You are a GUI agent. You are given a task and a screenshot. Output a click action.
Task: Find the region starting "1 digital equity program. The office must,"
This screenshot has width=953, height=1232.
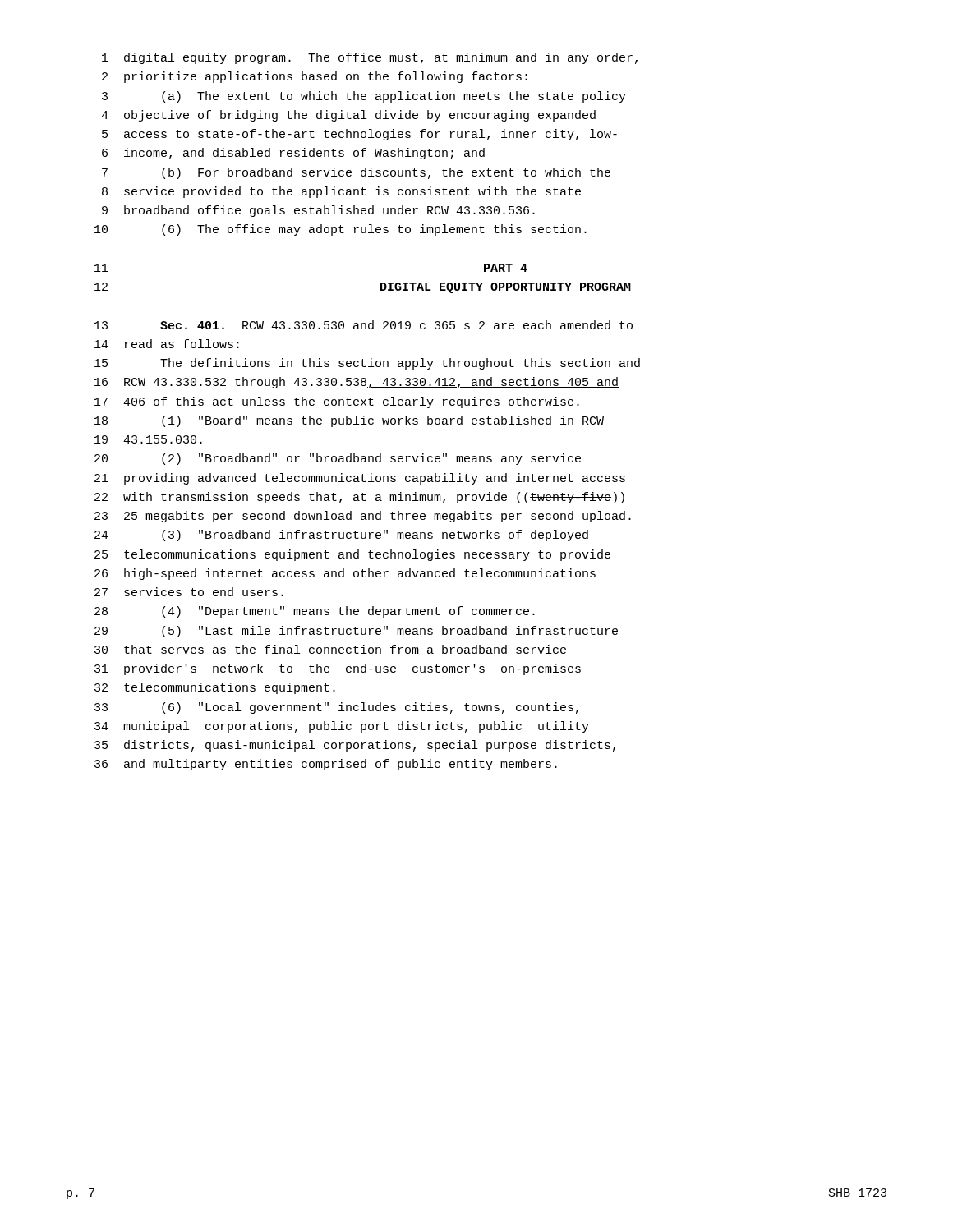pyautogui.click(x=476, y=59)
